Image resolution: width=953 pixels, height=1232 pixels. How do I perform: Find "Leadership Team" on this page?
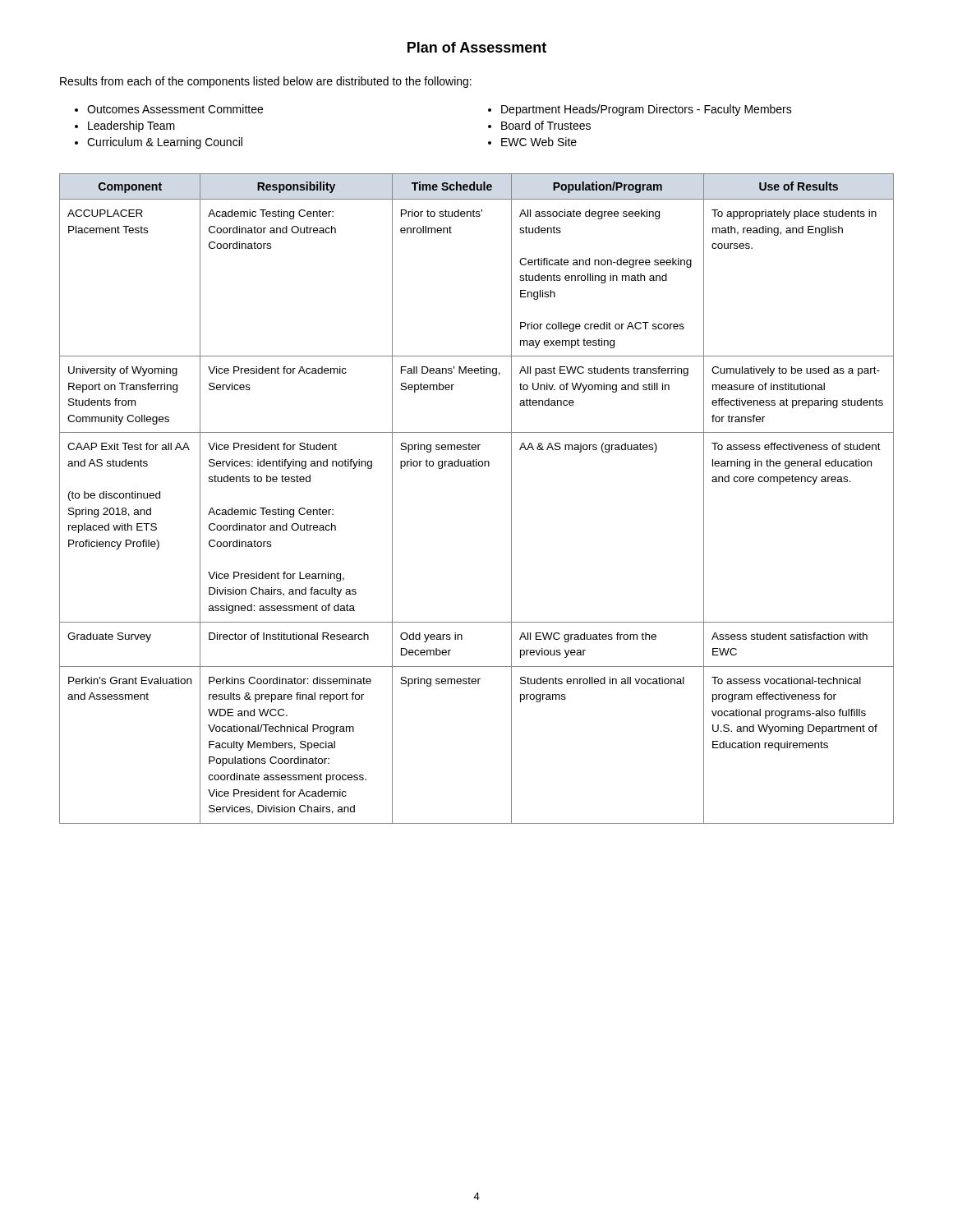coord(131,126)
